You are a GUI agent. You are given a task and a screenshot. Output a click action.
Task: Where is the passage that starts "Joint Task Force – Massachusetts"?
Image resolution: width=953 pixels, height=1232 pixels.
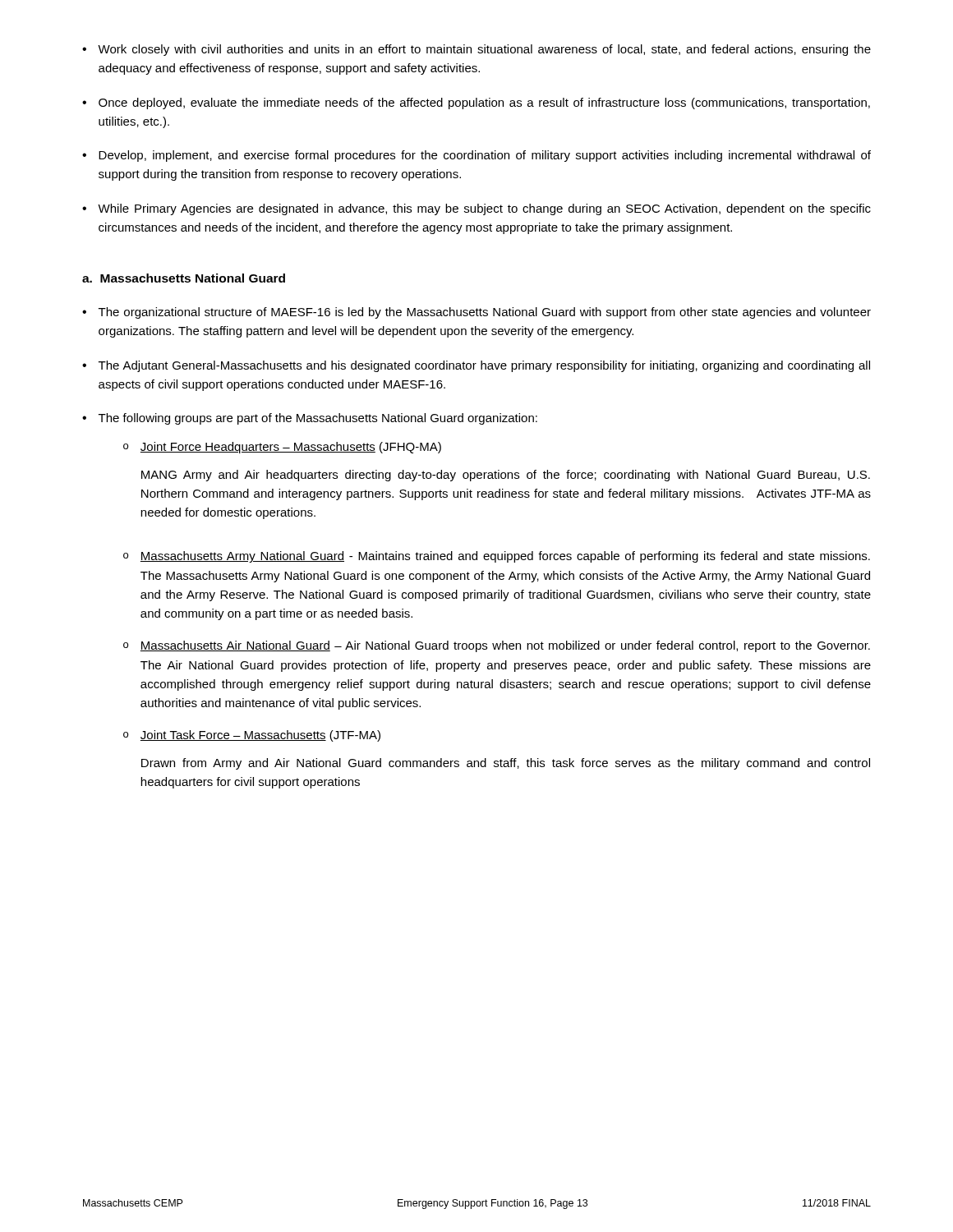click(x=506, y=758)
